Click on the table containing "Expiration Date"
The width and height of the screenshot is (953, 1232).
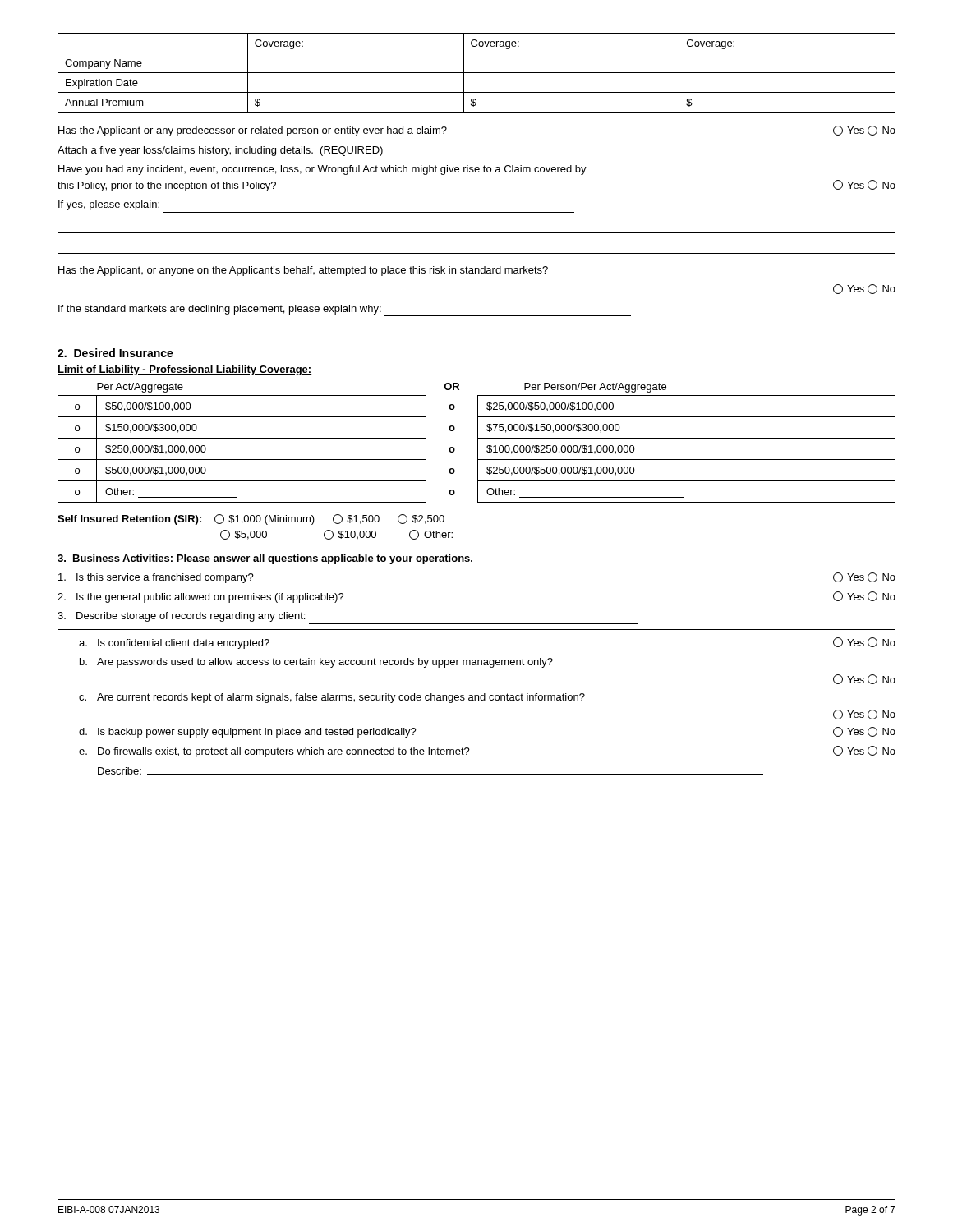coord(476,73)
